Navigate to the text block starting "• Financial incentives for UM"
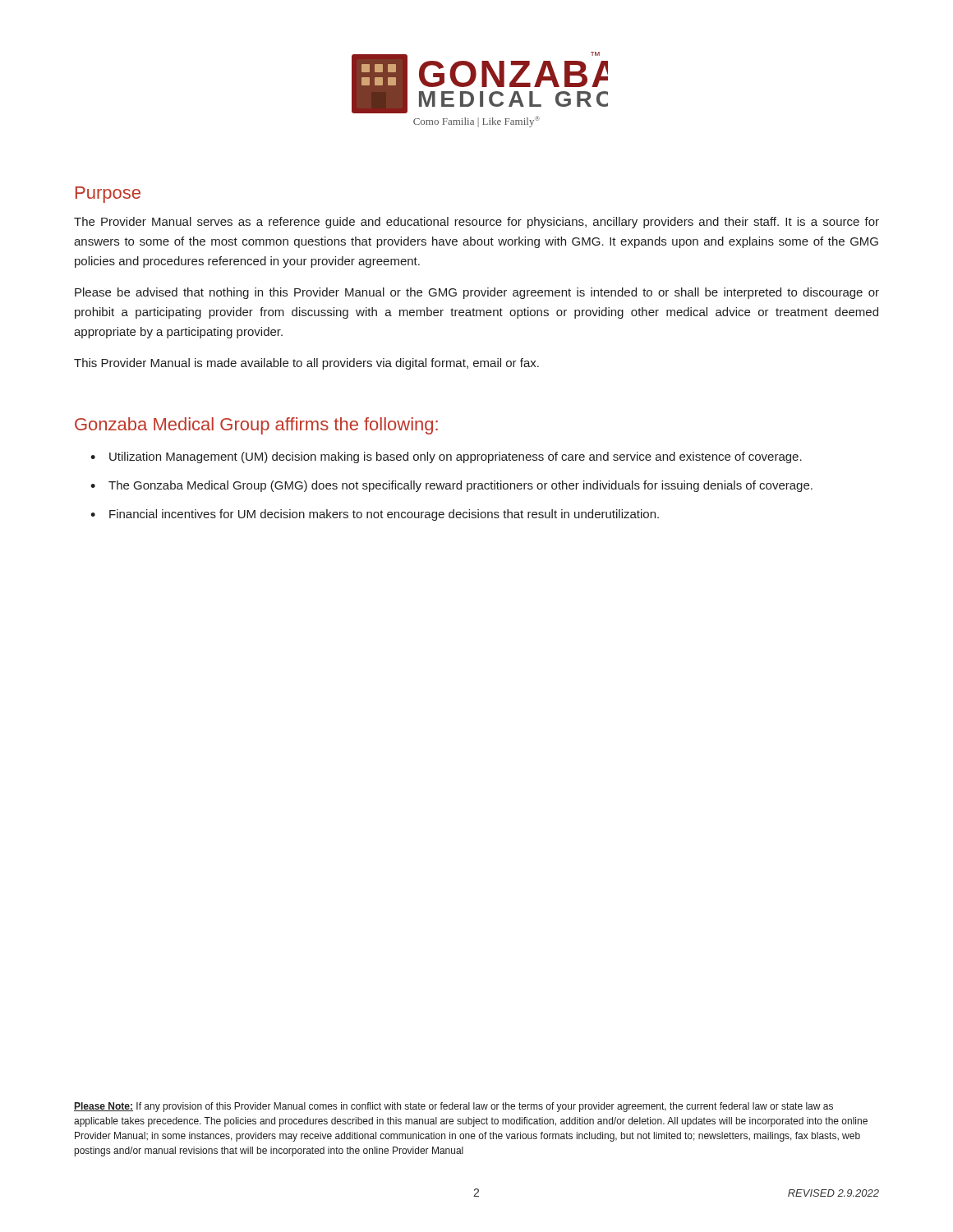The image size is (953, 1232). point(375,515)
